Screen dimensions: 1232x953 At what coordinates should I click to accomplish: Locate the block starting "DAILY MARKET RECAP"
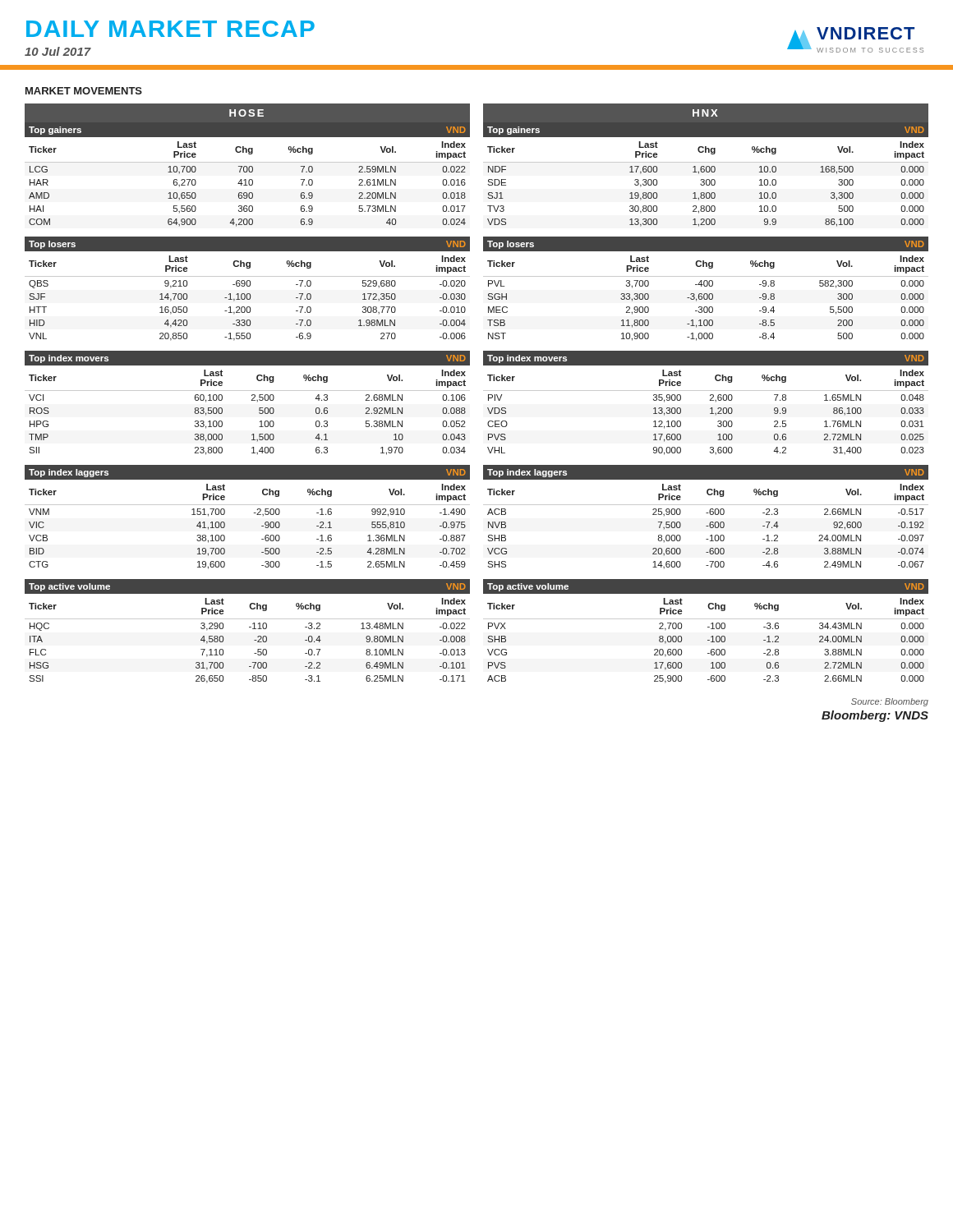(x=170, y=28)
